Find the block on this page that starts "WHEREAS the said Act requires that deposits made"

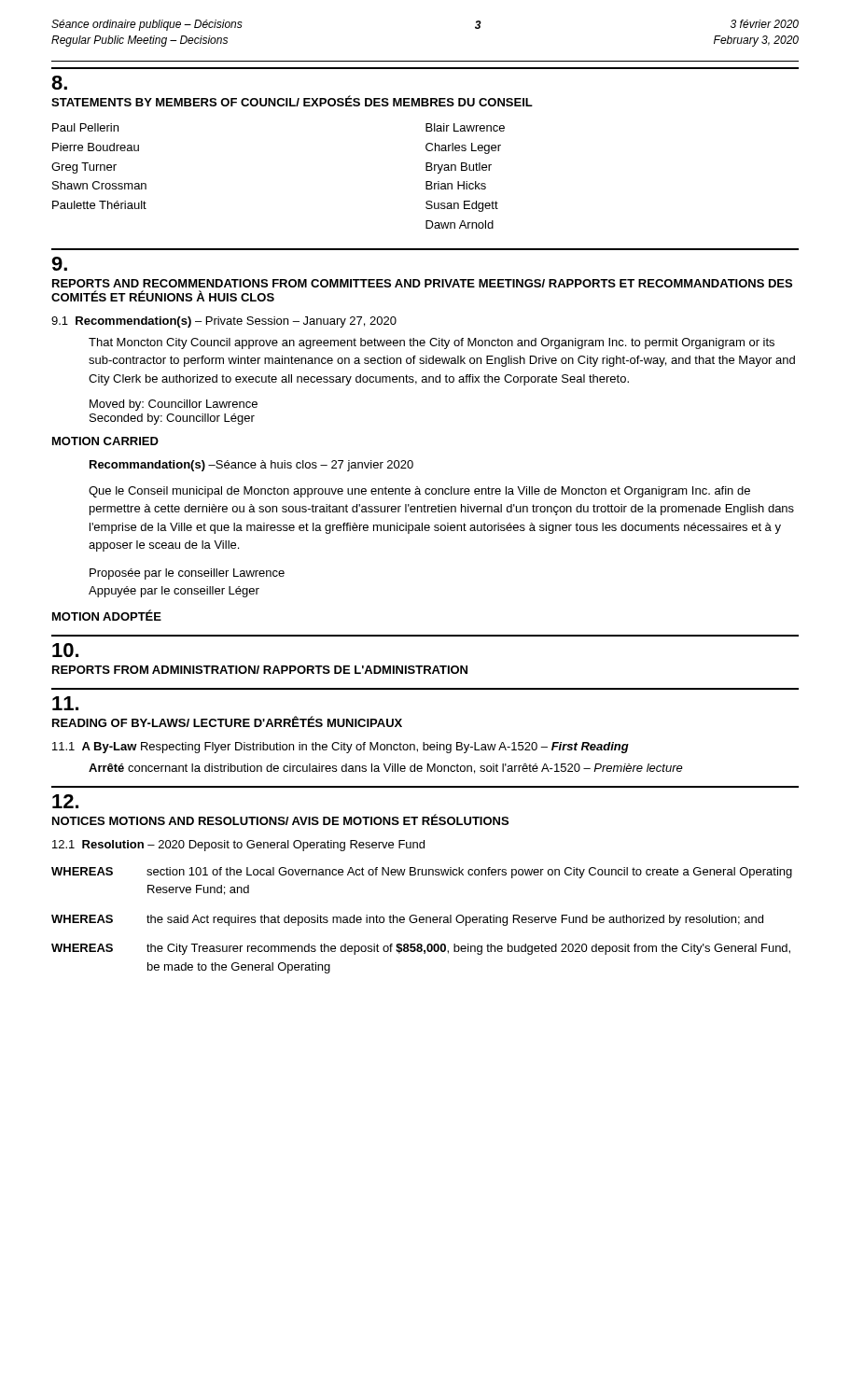coord(425,919)
